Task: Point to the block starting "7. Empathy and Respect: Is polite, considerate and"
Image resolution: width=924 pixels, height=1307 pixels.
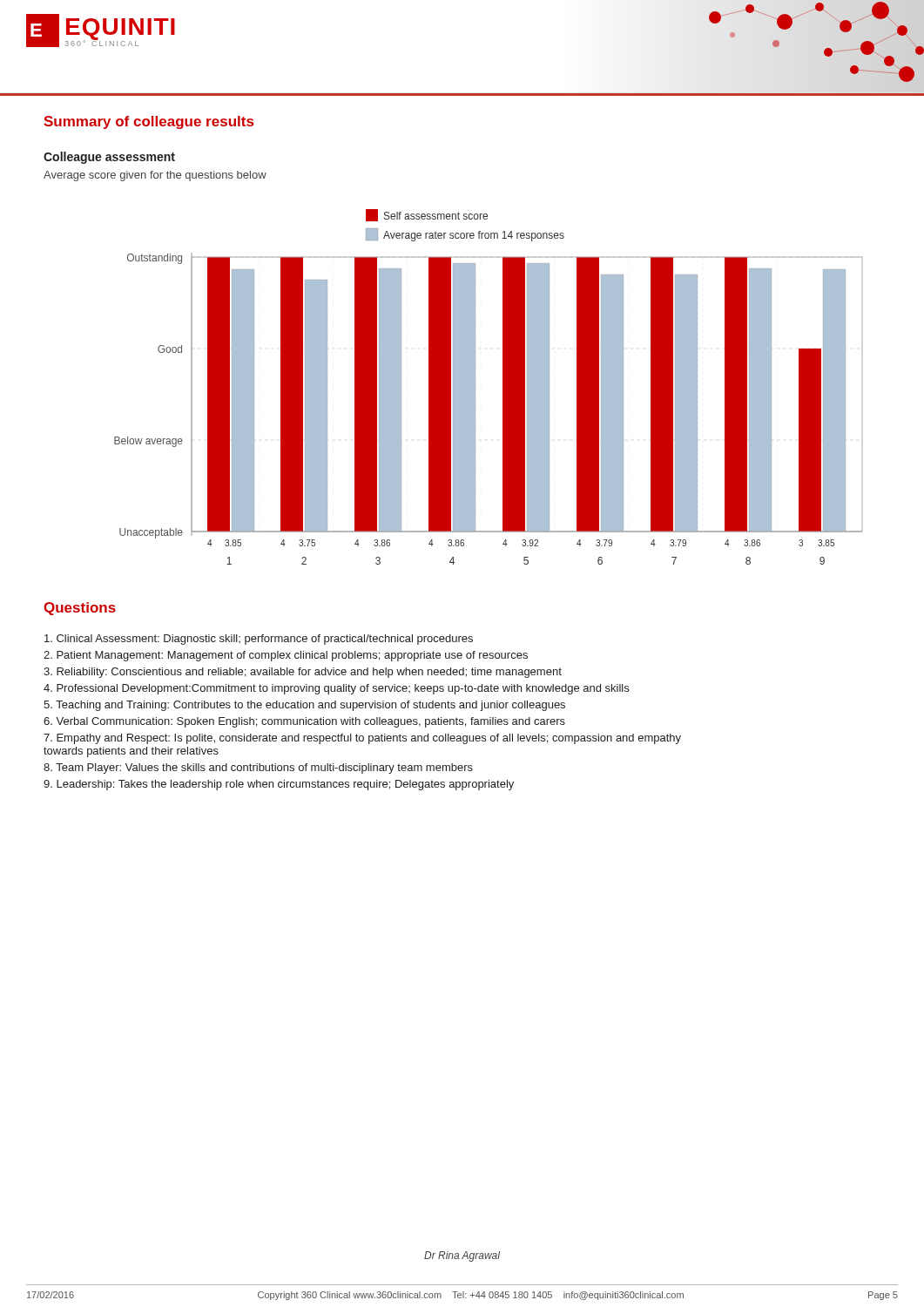Action: tap(362, 744)
